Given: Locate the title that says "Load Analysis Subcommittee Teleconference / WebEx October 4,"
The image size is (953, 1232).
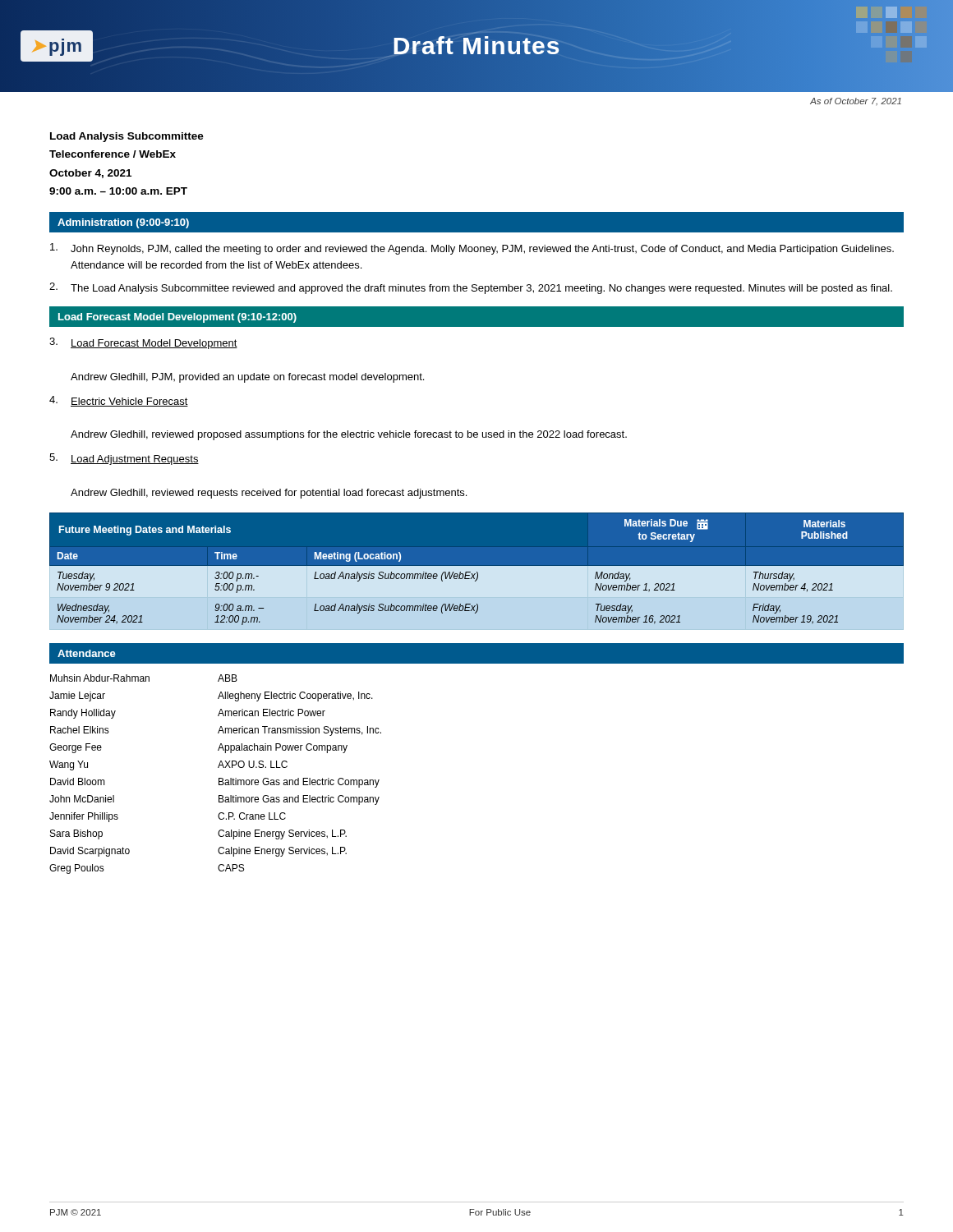Looking at the screenshot, I should (127, 137).
